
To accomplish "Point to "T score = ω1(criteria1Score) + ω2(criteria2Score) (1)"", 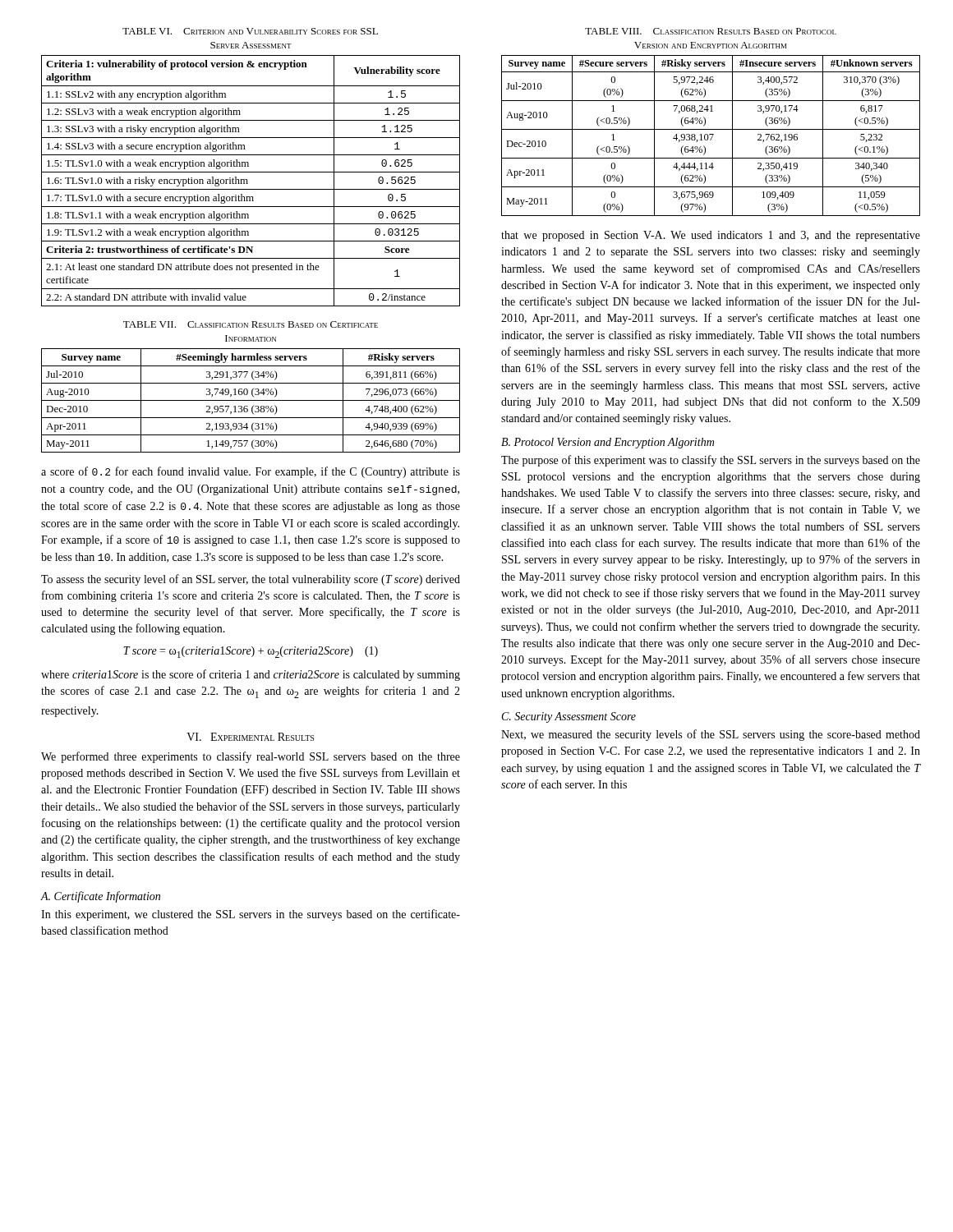I will [251, 652].
